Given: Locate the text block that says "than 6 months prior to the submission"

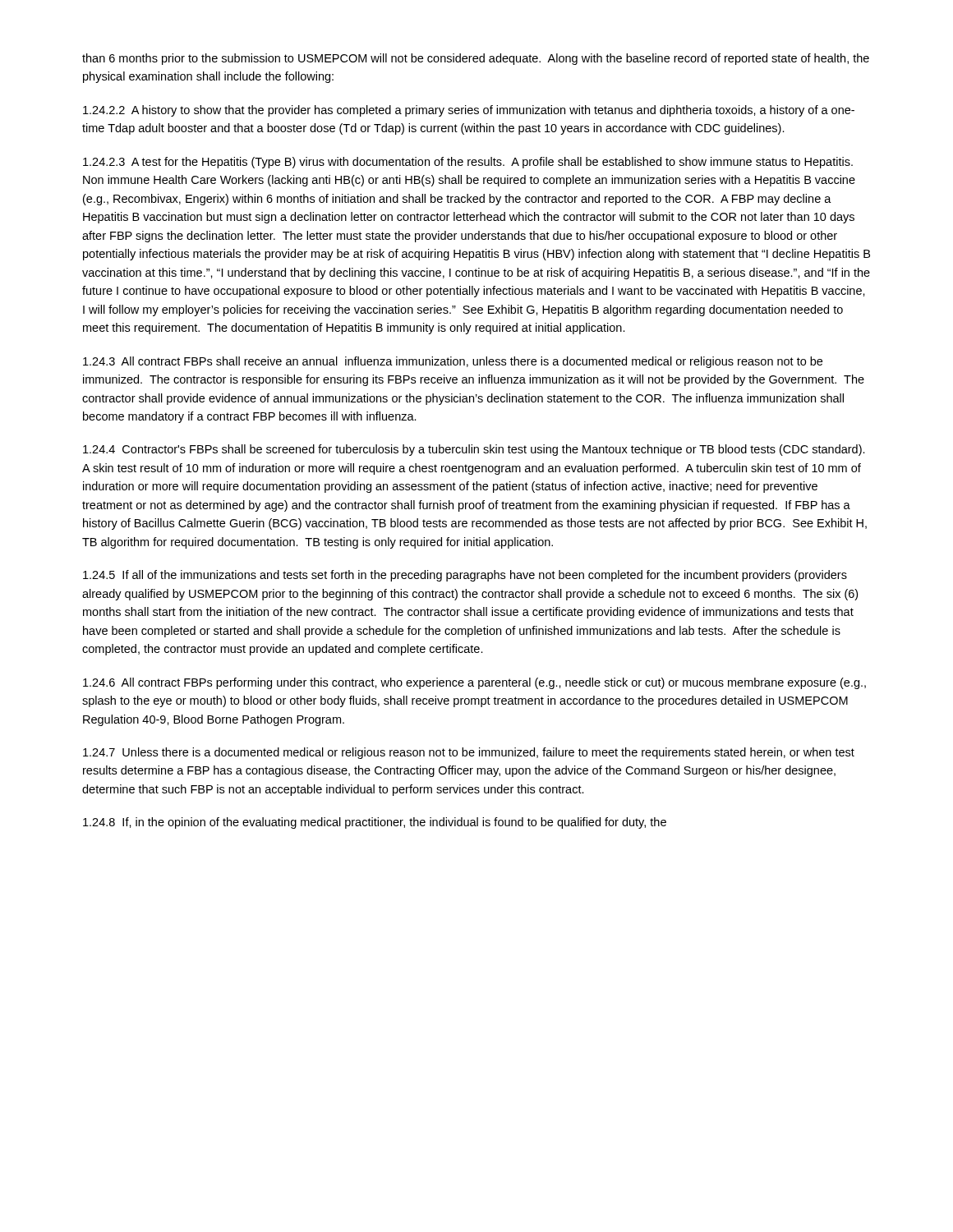Looking at the screenshot, I should coord(476,68).
